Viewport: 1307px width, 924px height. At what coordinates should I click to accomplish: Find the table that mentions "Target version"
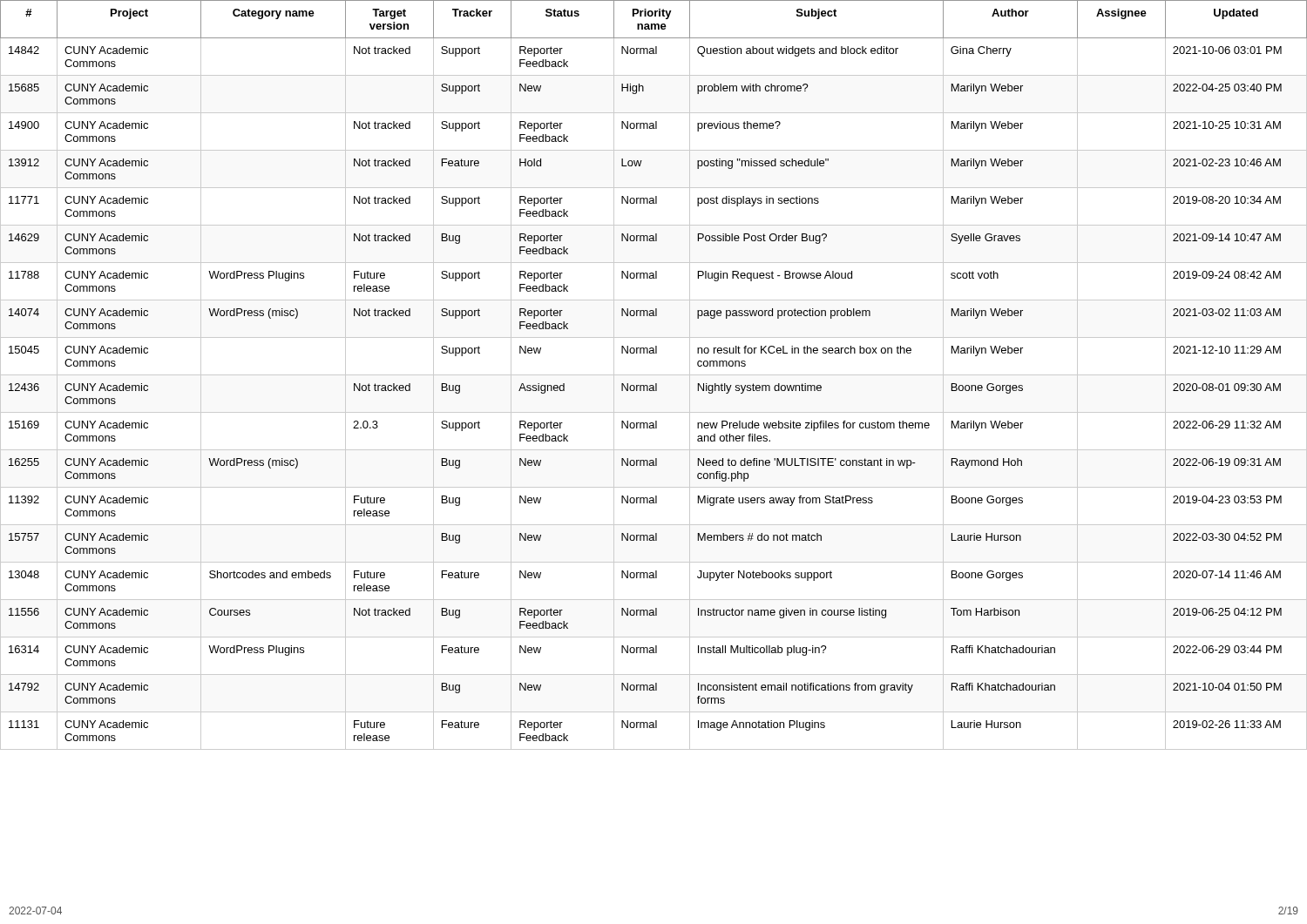tap(654, 375)
